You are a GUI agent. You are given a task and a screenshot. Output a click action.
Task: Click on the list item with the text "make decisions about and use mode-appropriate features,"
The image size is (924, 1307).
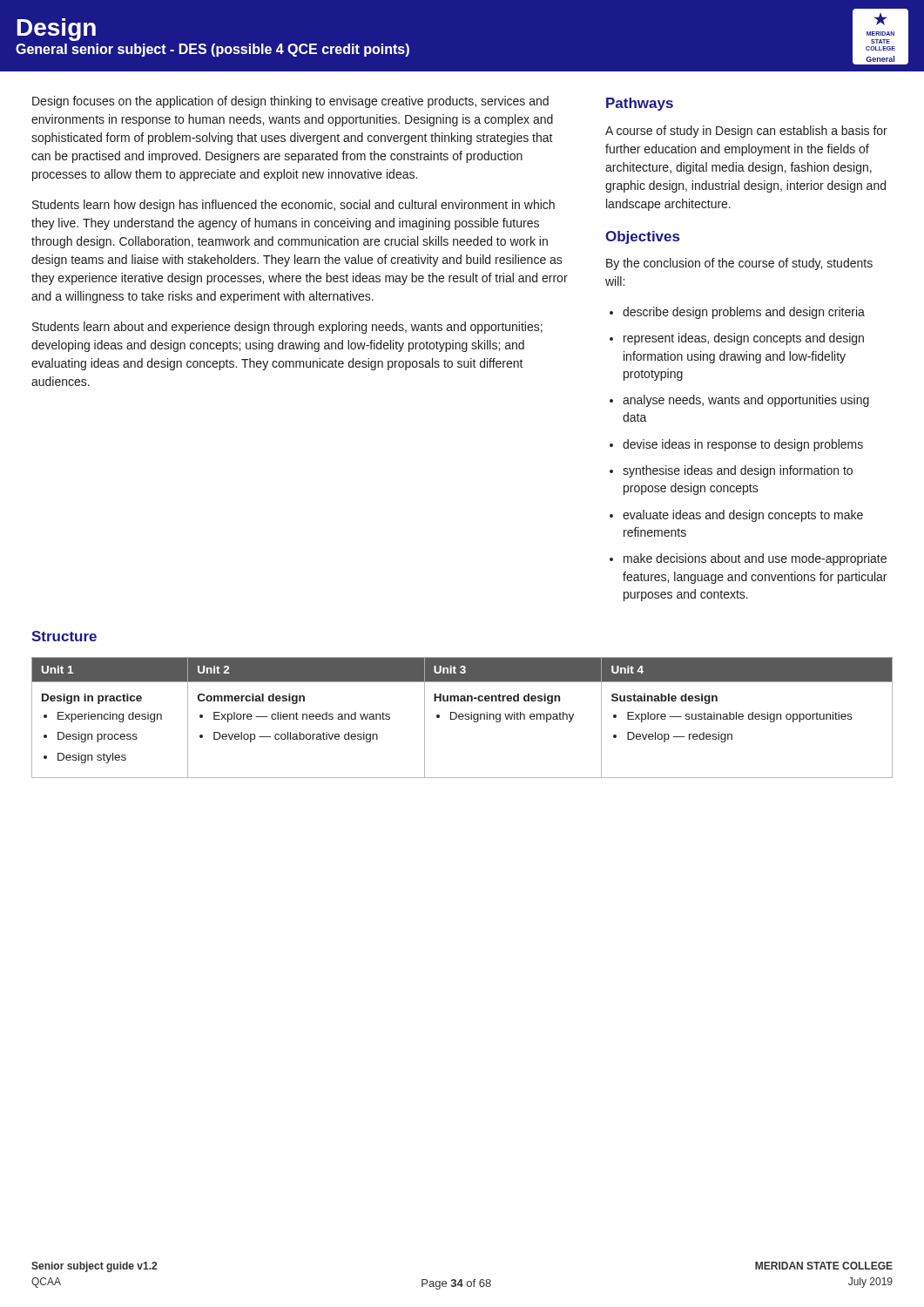[749, 577]
